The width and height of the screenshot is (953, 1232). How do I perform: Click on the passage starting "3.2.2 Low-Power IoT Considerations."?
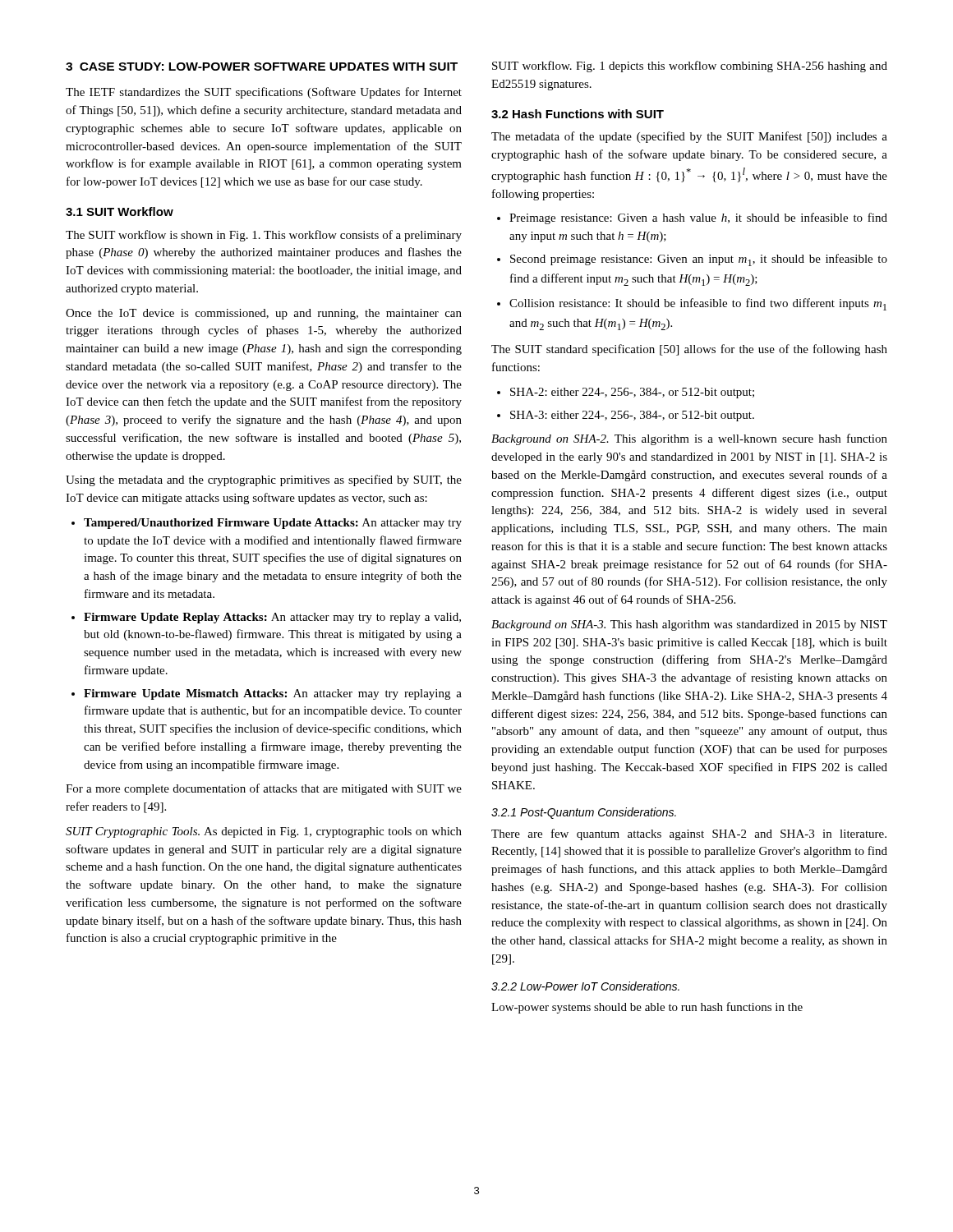click(x=689, y=986)
